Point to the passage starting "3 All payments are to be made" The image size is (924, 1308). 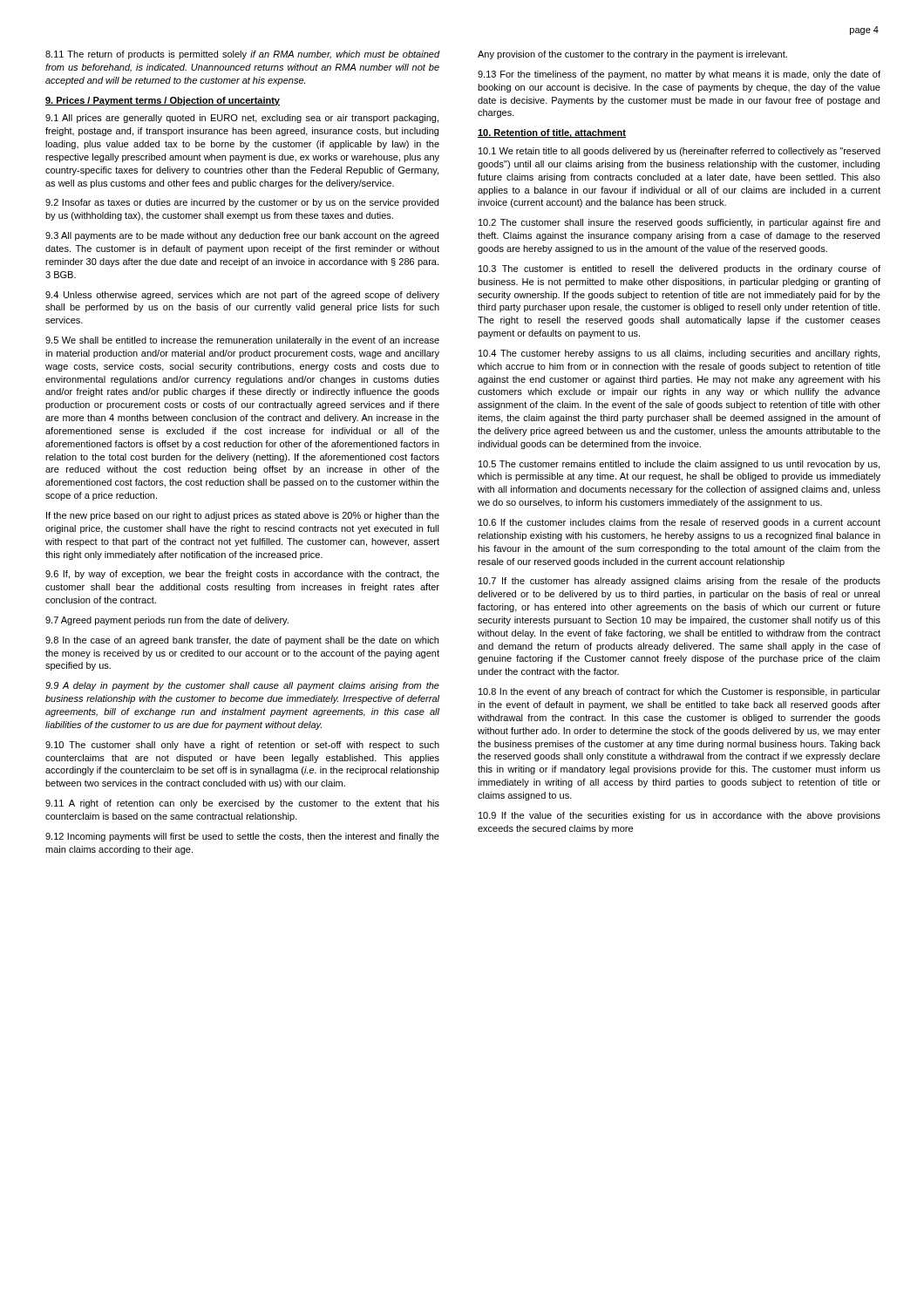point(242,255)
